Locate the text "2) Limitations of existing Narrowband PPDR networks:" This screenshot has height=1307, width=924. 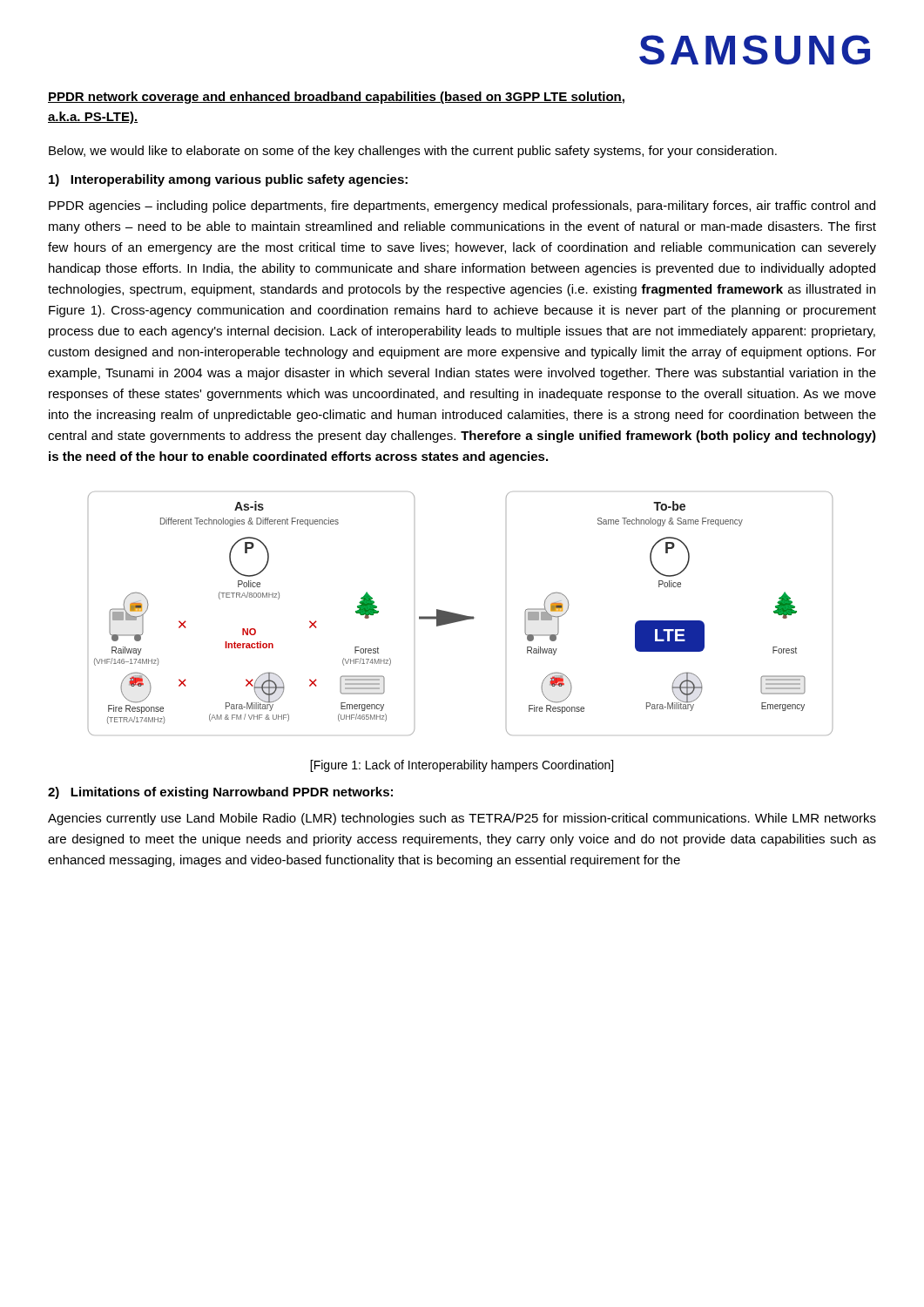(x=221, y=792)
